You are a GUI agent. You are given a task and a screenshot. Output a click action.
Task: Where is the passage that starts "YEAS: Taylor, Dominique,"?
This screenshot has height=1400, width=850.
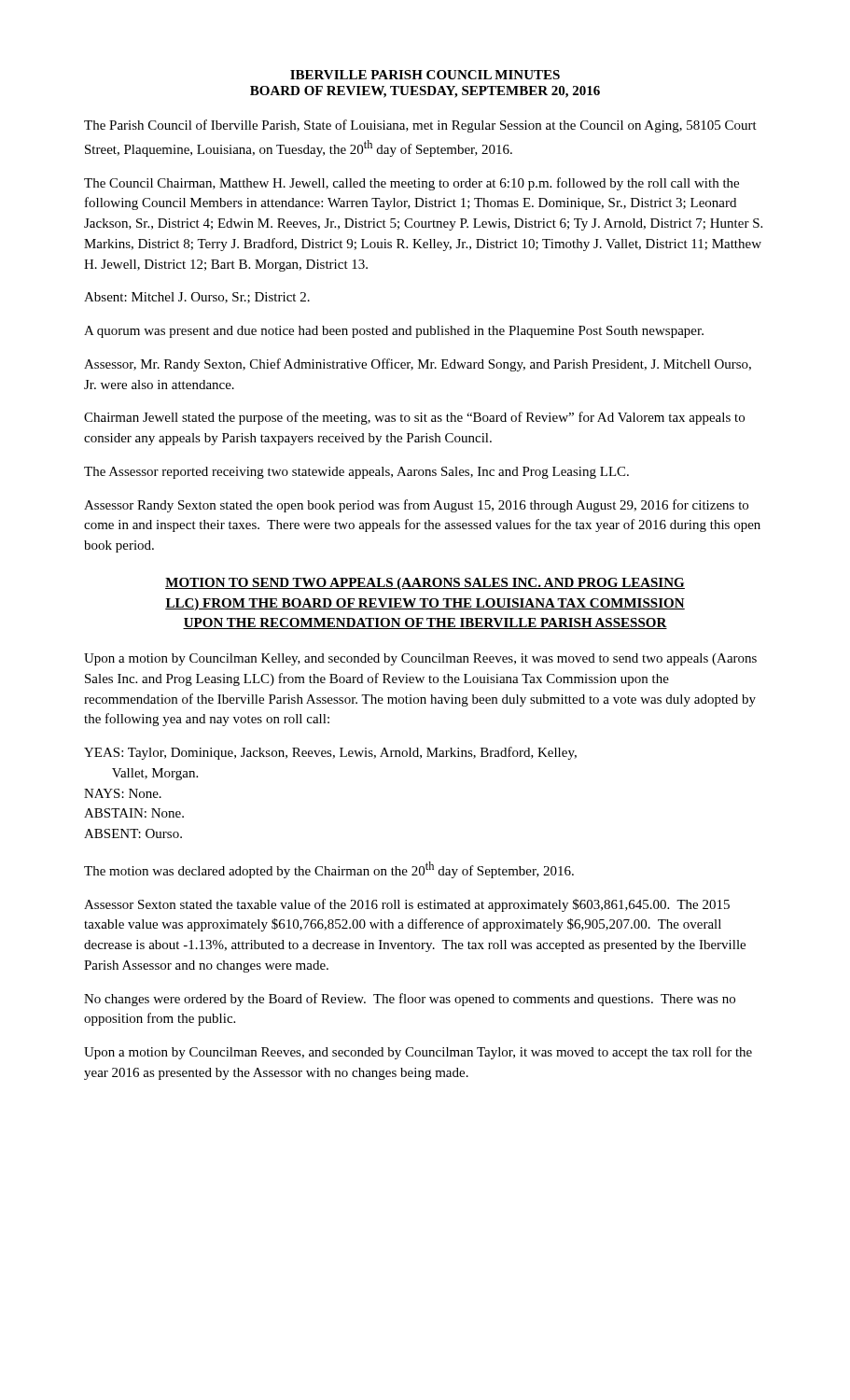(330, 753)
